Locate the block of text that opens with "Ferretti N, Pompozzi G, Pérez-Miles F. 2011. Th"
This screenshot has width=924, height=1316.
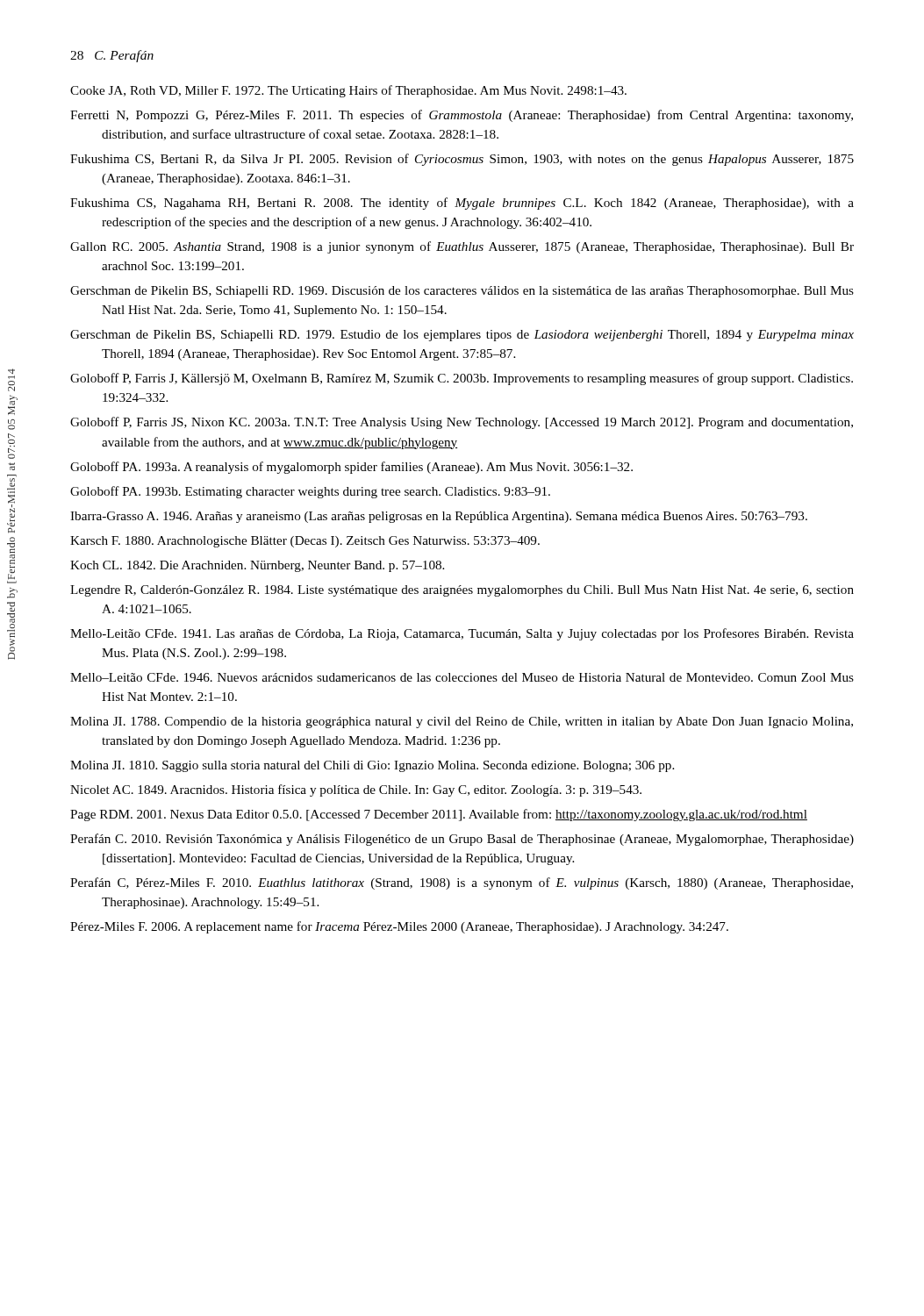coord(462,124)
